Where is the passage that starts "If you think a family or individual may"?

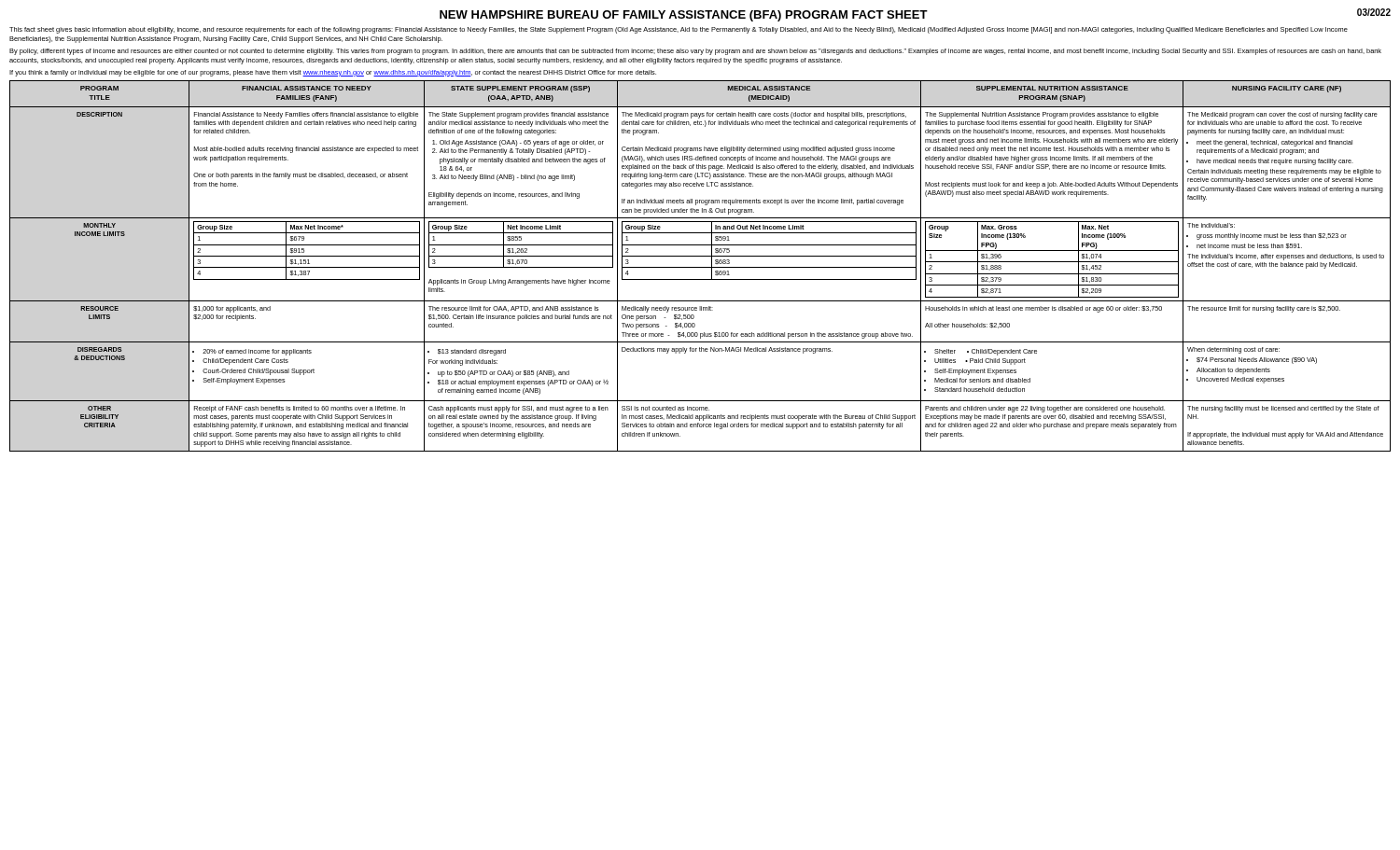[333, 72]
